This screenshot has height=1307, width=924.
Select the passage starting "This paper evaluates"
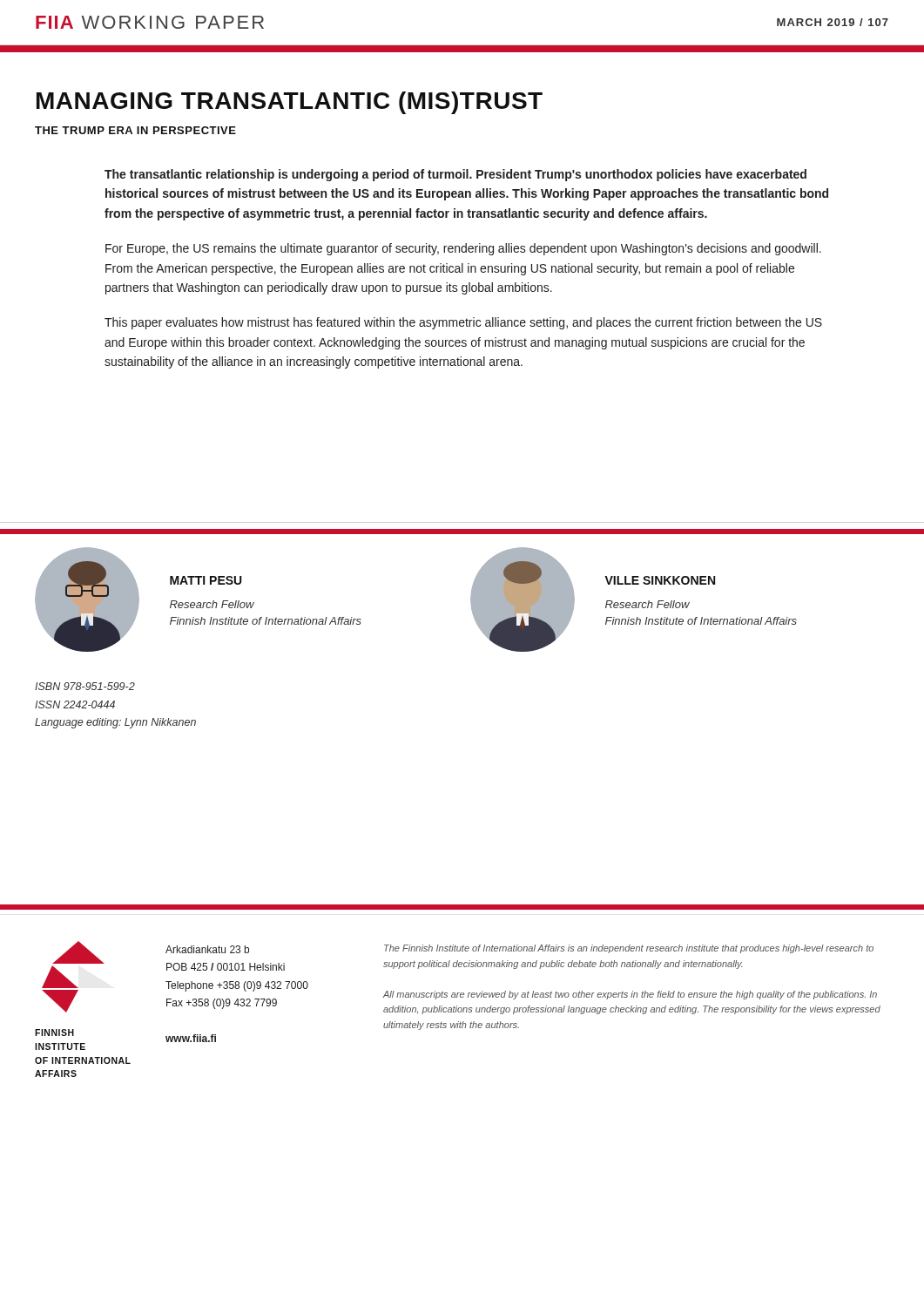(x=463, y=342)
